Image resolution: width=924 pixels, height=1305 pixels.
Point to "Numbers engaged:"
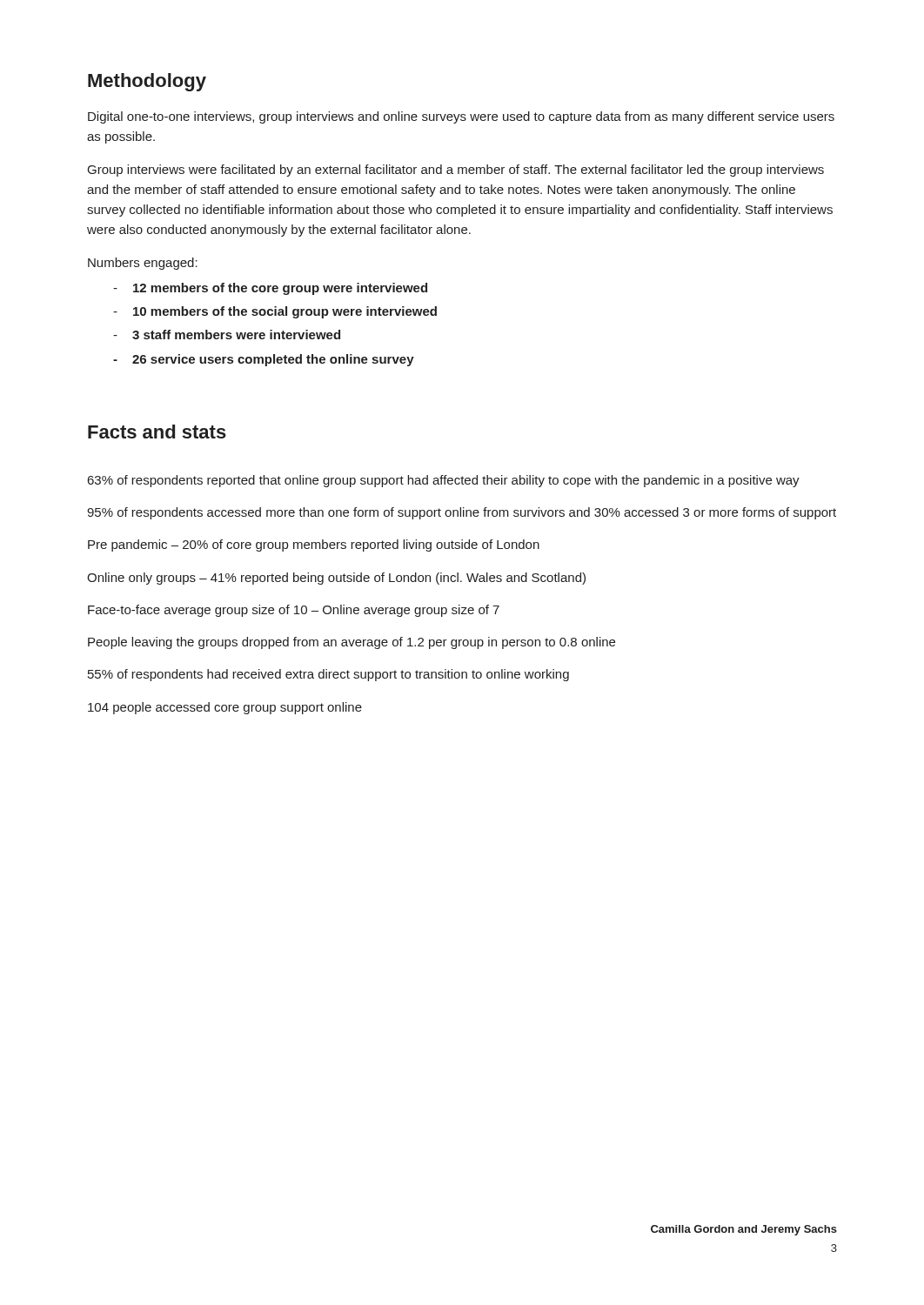click(143, 262)
